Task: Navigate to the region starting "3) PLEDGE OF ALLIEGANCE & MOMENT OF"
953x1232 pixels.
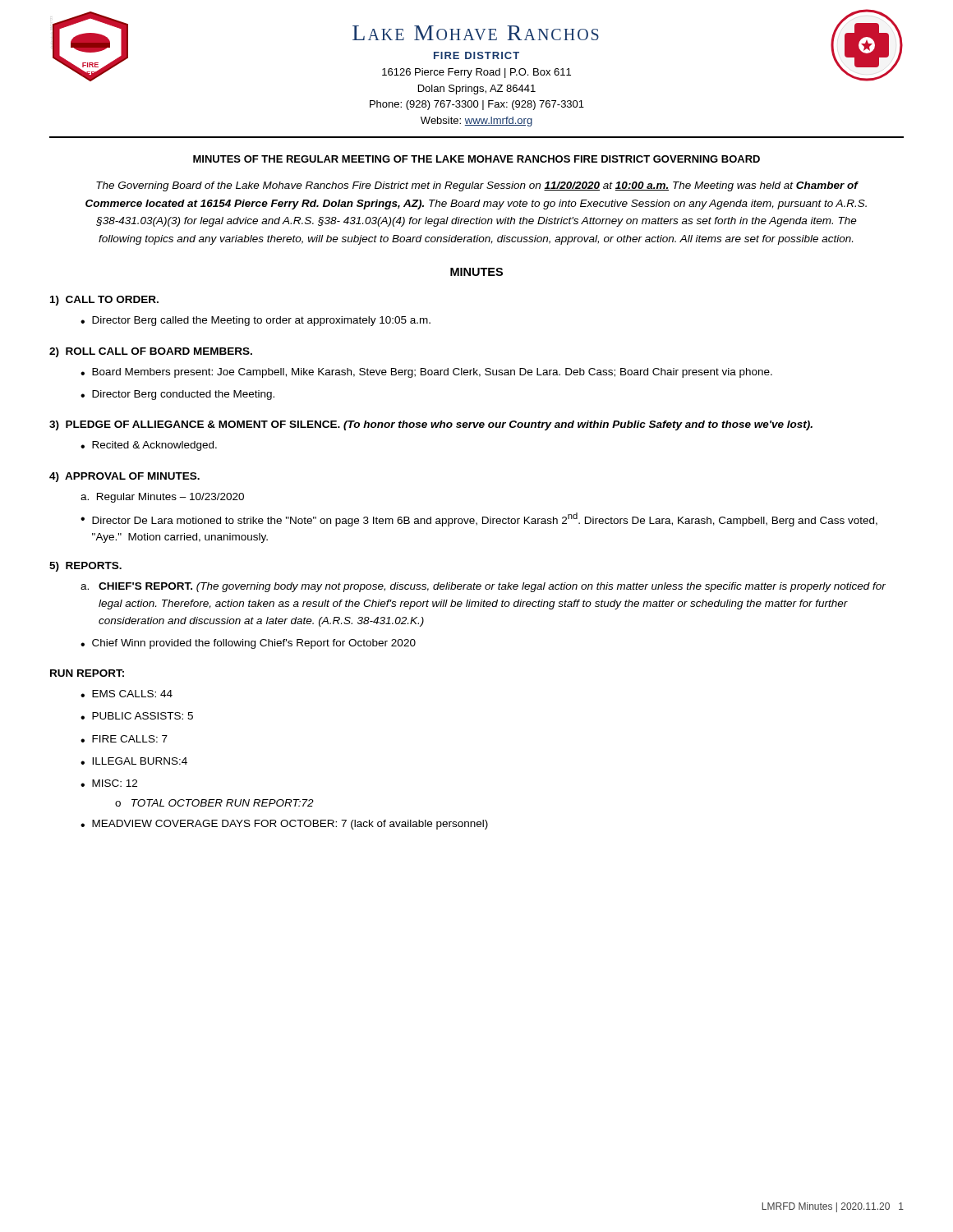Action: (x=431, y=425)
